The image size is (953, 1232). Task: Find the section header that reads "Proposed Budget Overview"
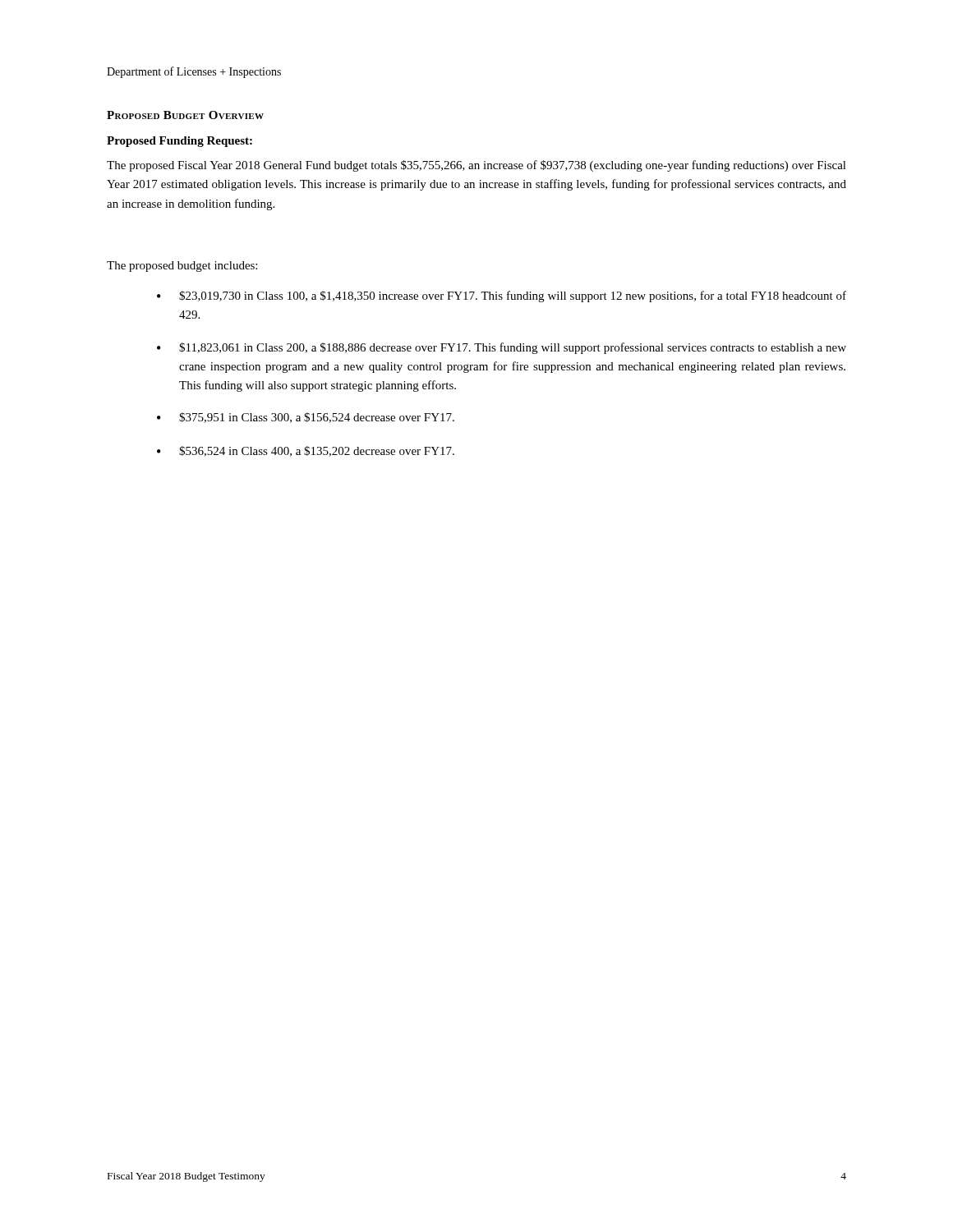(185, 115)
